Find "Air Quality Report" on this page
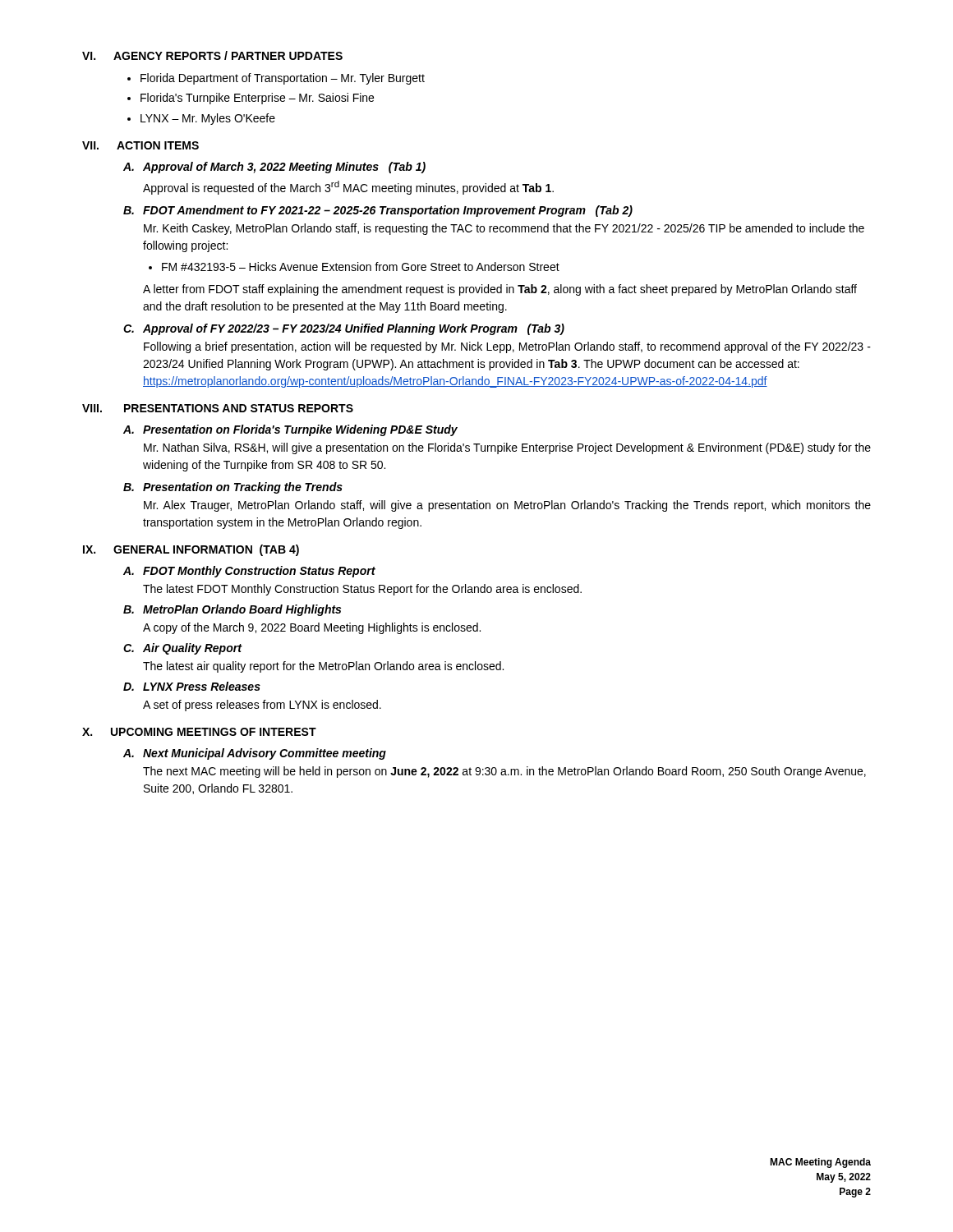The image size is (953, 1232). tap(192, 648)
